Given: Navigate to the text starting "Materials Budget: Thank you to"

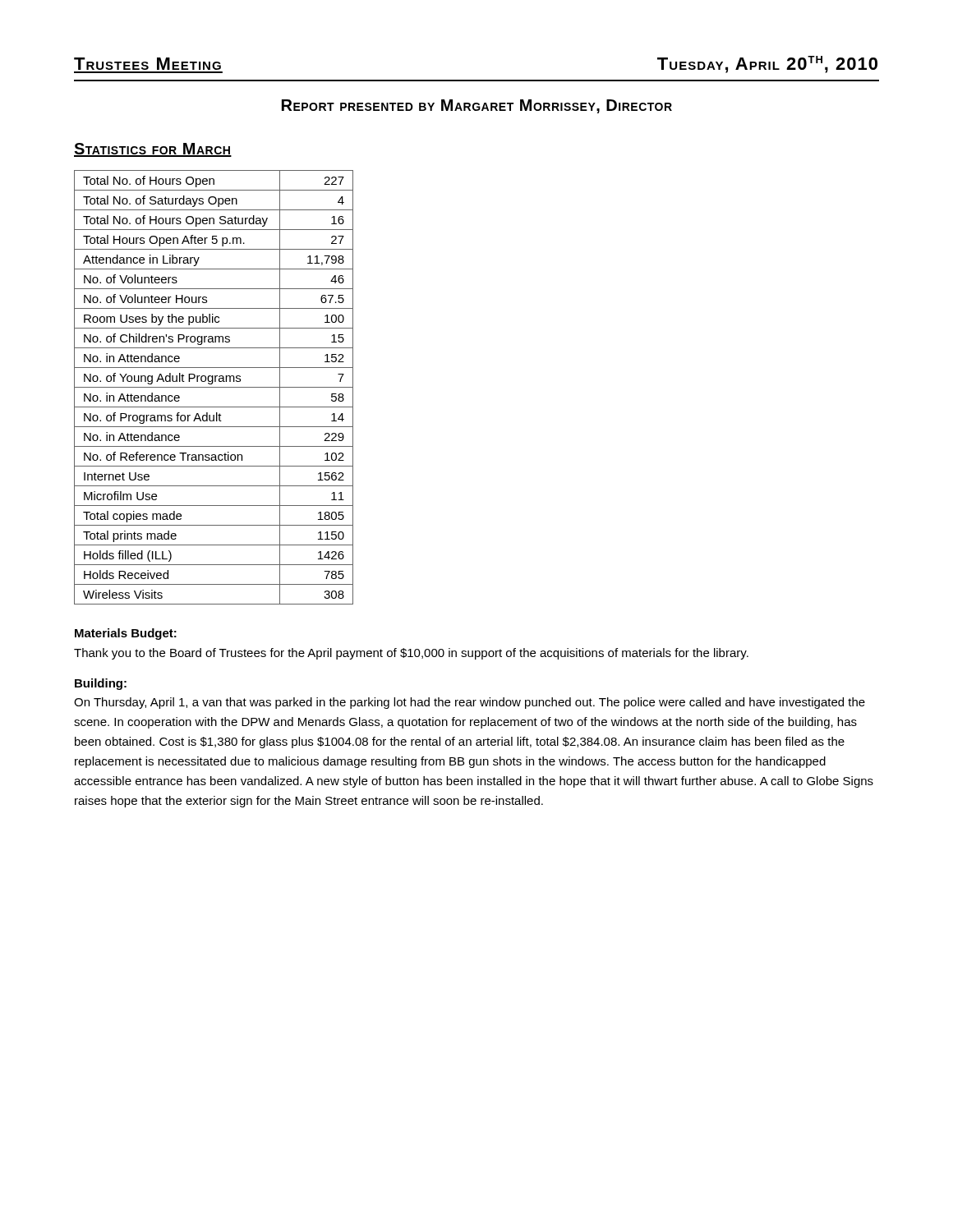Looking at the screenshot, I should click(x=412, y=643).
